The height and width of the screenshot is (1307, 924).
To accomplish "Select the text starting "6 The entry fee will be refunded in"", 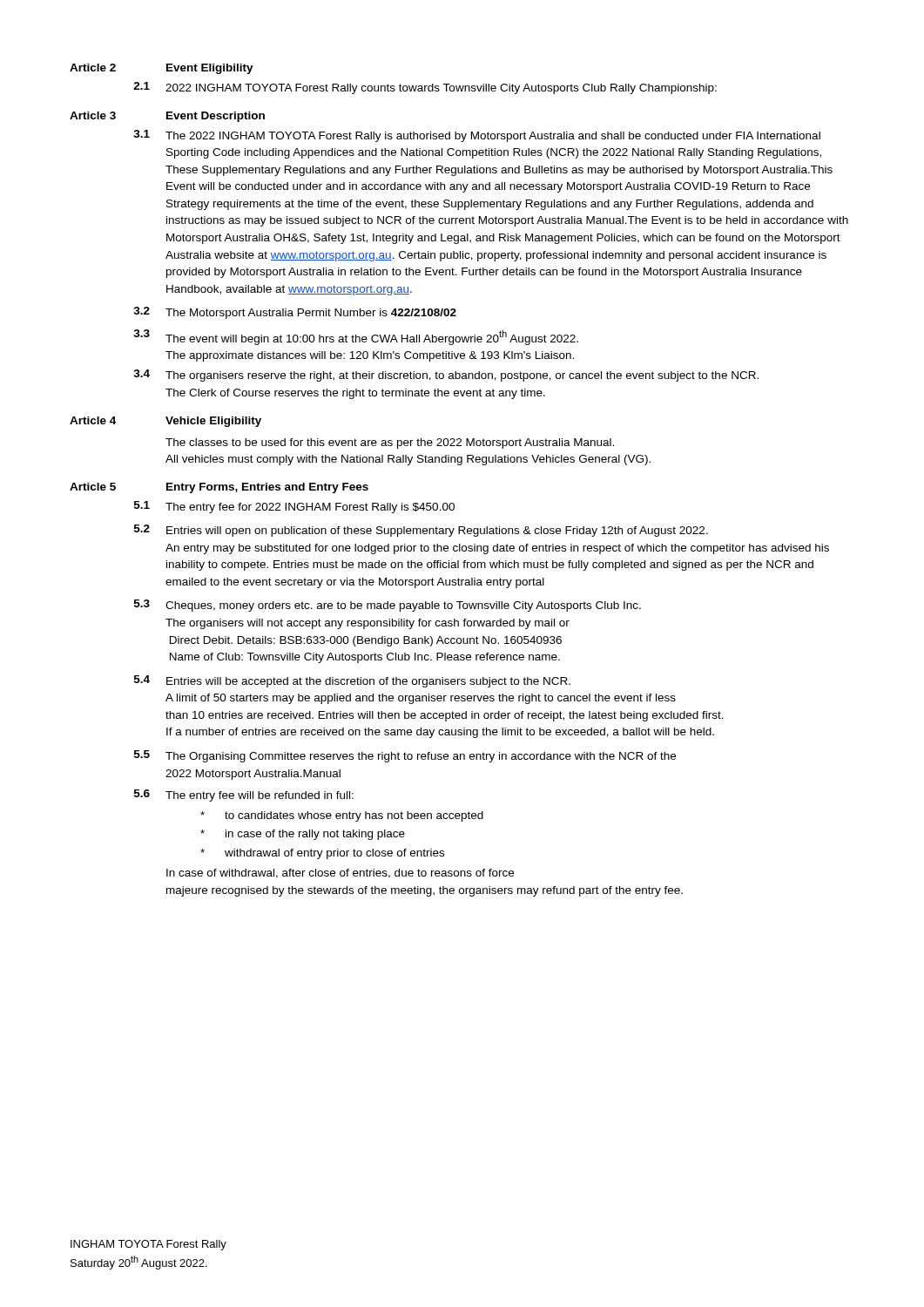I will tap(244, 796).
